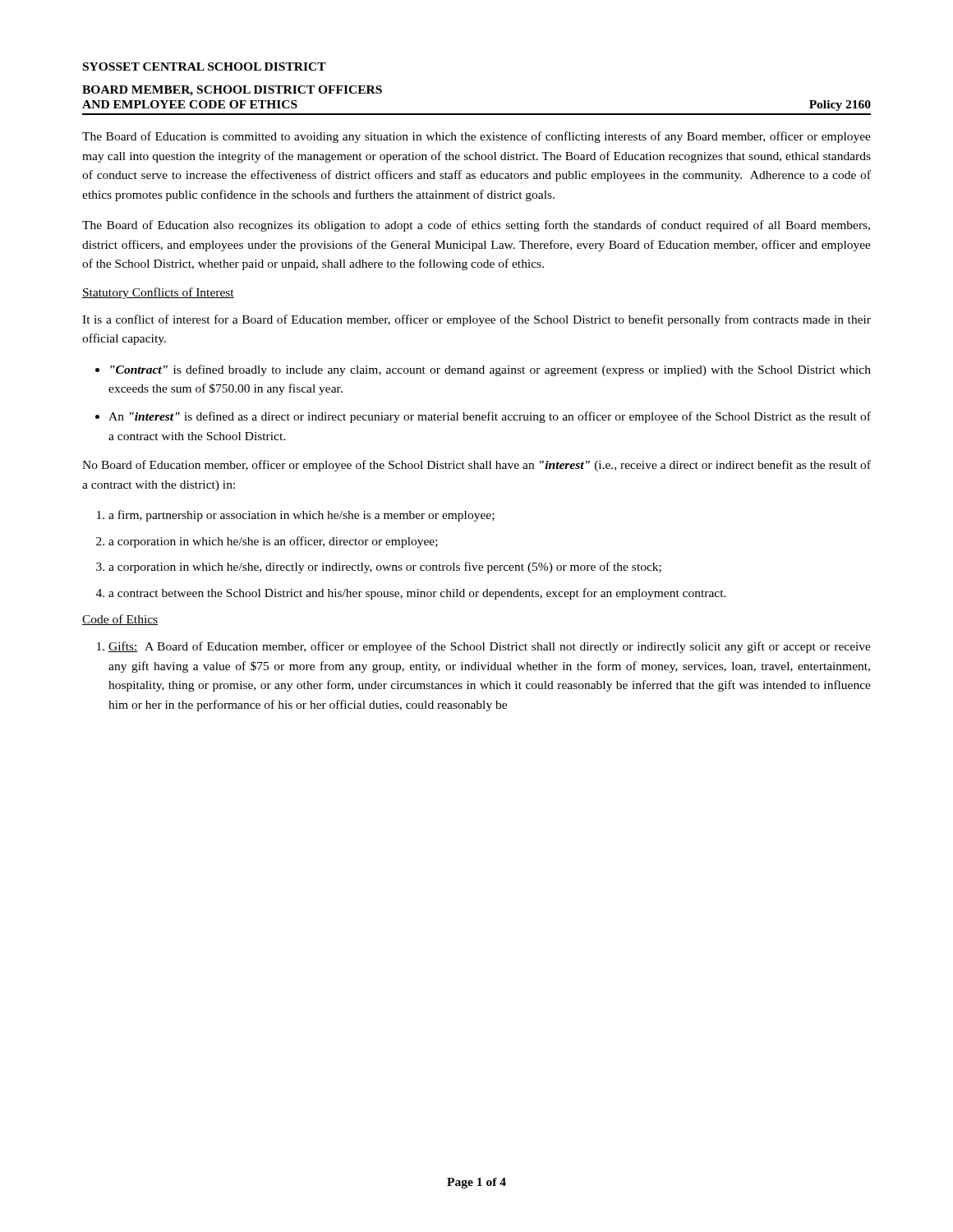Image resolution: width=953 pixels, height=1232 pixels.
Task: Find the element starting "An "interest" is defined as a"
Action: coord(490,426)
